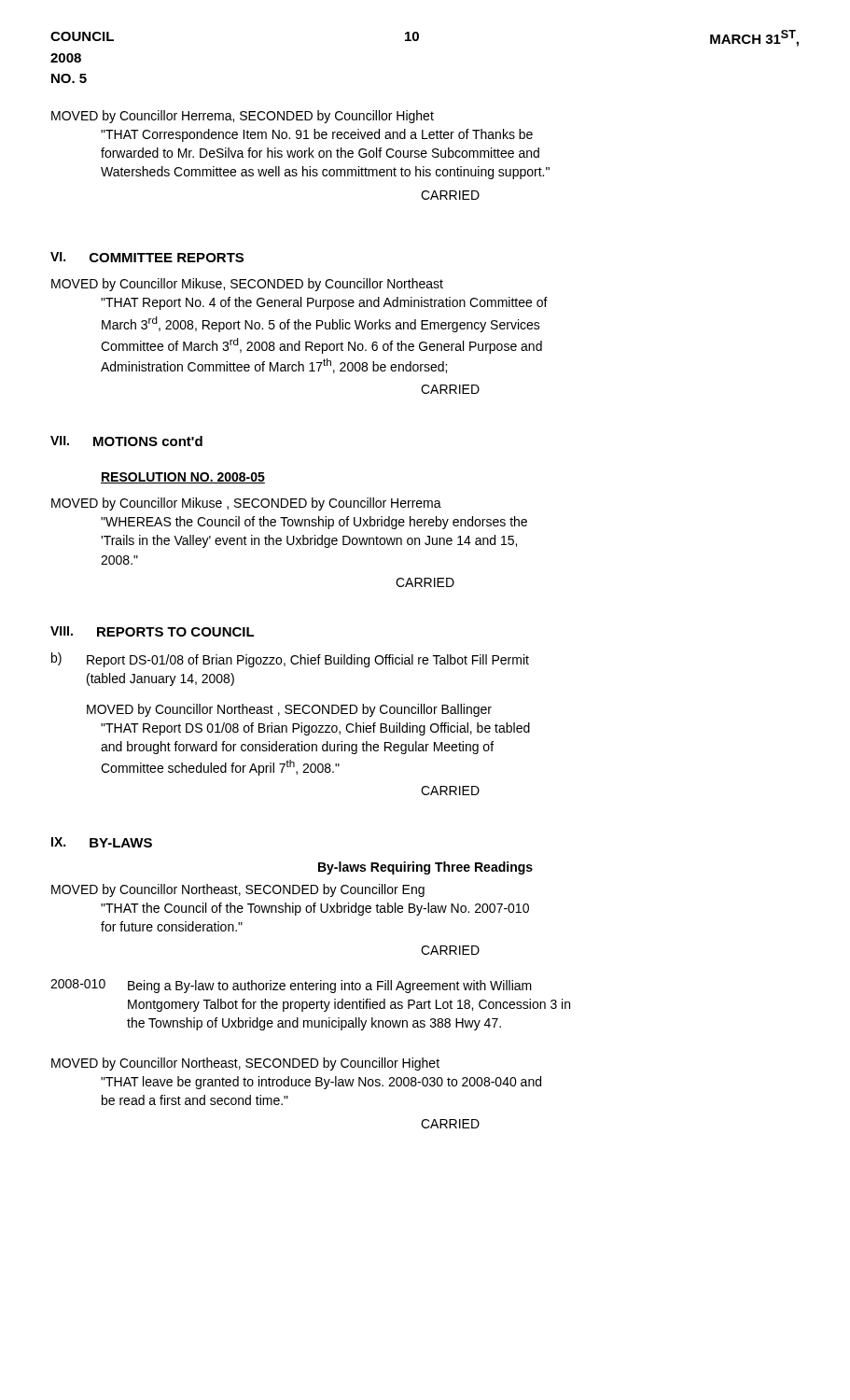Viewport: 850px width, 1400px height.
Task: Find the section header that says "VII. MOTIONS cont'd"
Action: (127, 441)
